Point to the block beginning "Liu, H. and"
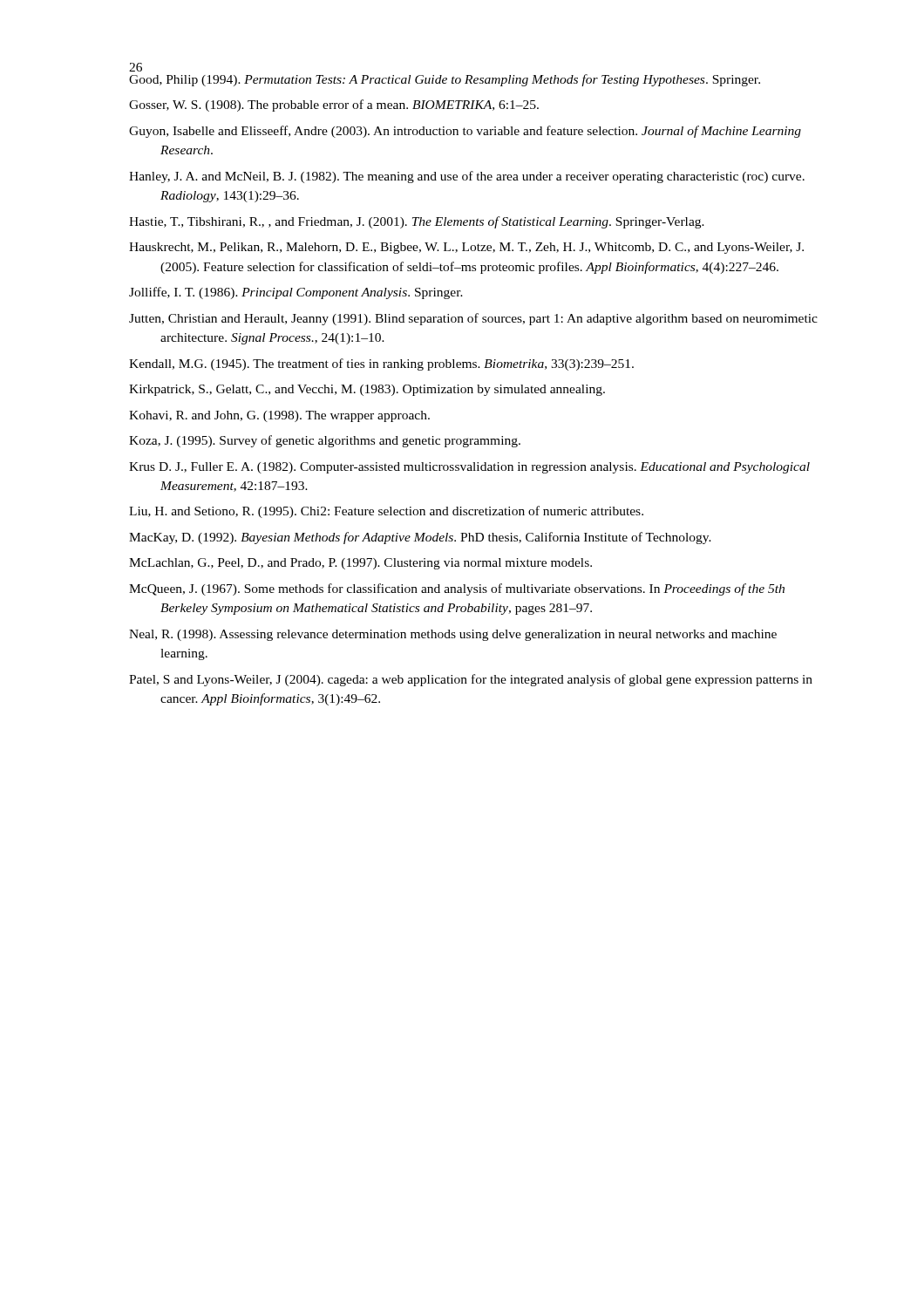 (387, 511)
